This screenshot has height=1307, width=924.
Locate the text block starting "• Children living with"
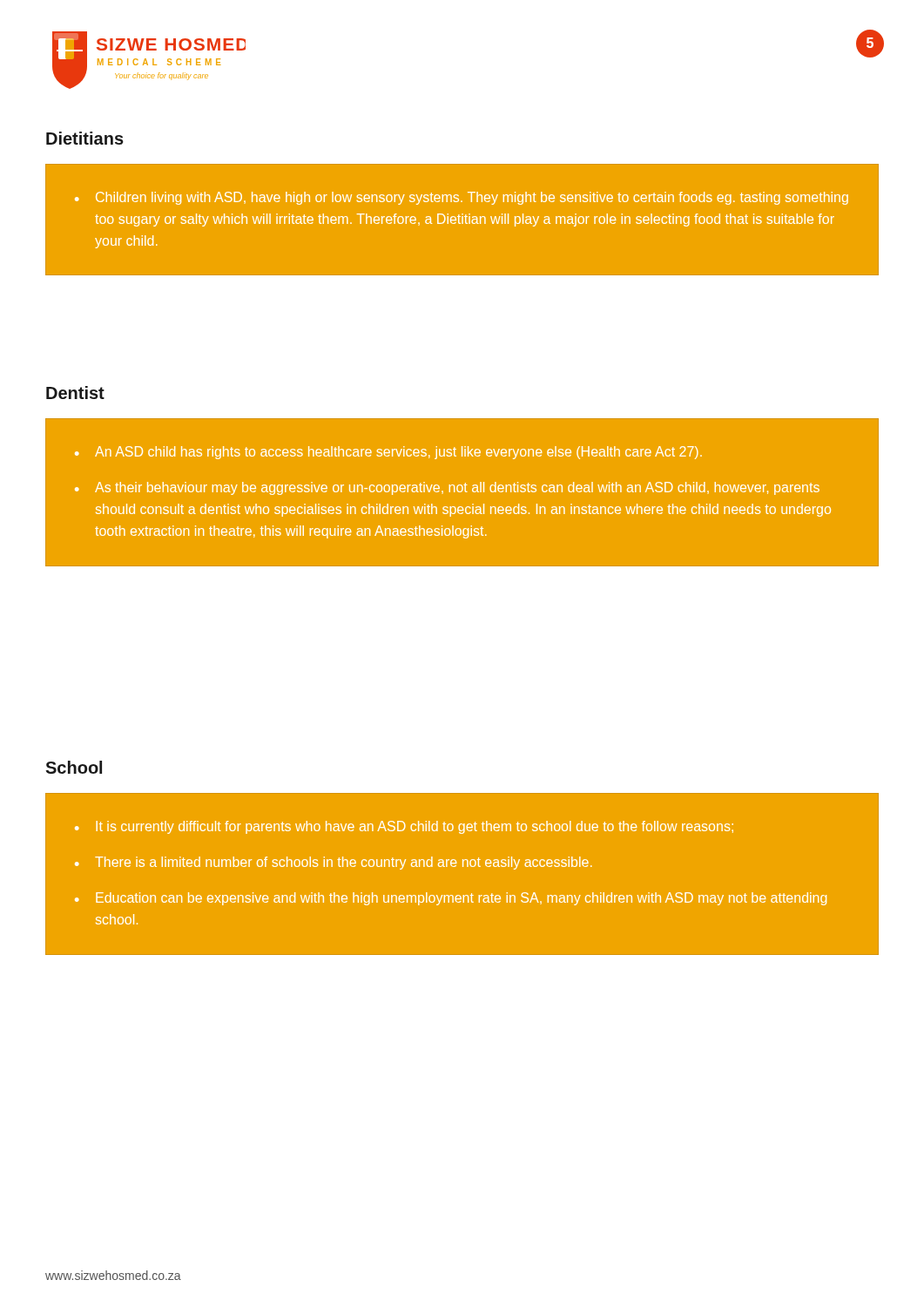coord(462,220)
